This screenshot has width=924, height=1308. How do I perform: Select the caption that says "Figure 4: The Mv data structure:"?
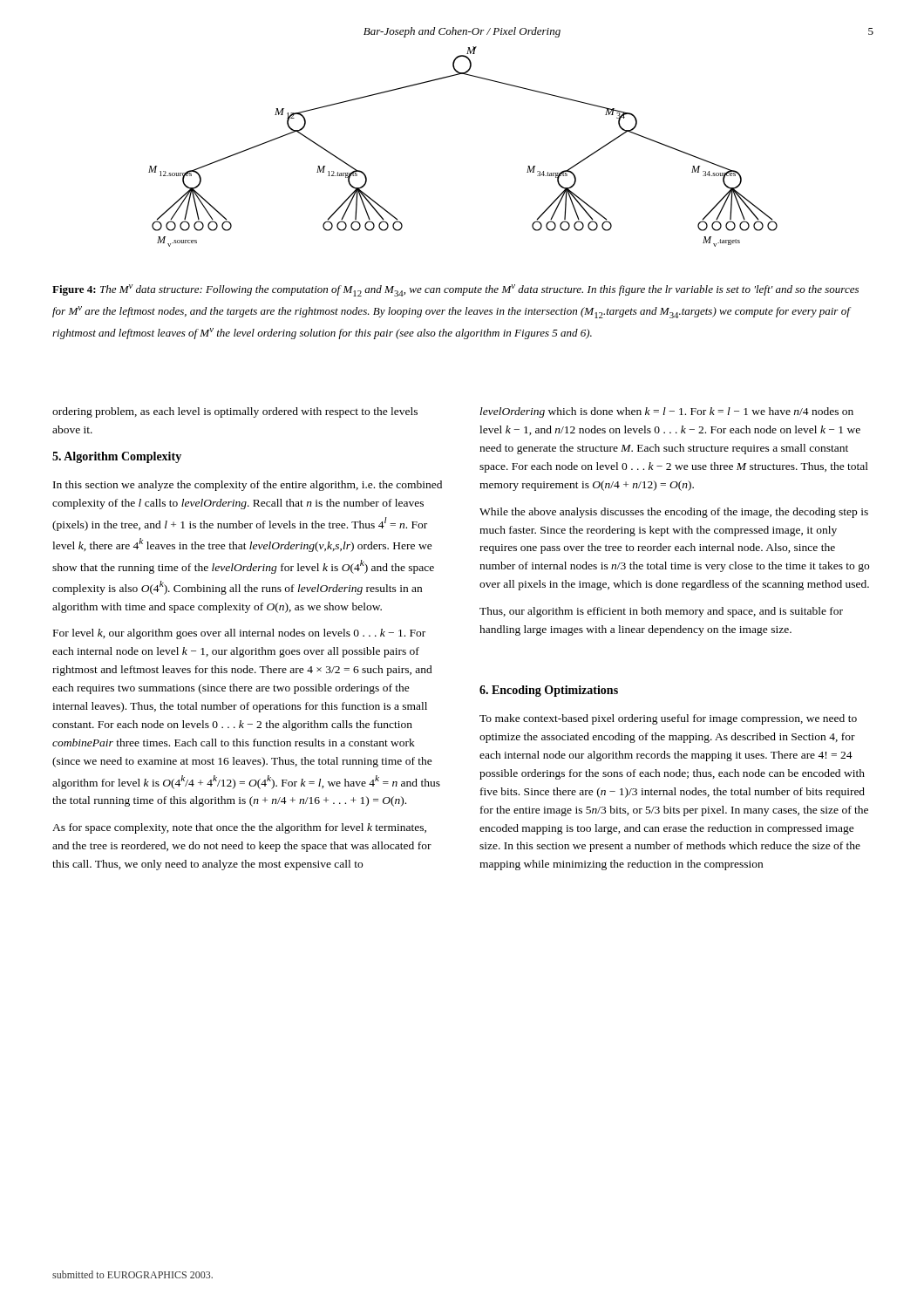click(x=456, y=309)
